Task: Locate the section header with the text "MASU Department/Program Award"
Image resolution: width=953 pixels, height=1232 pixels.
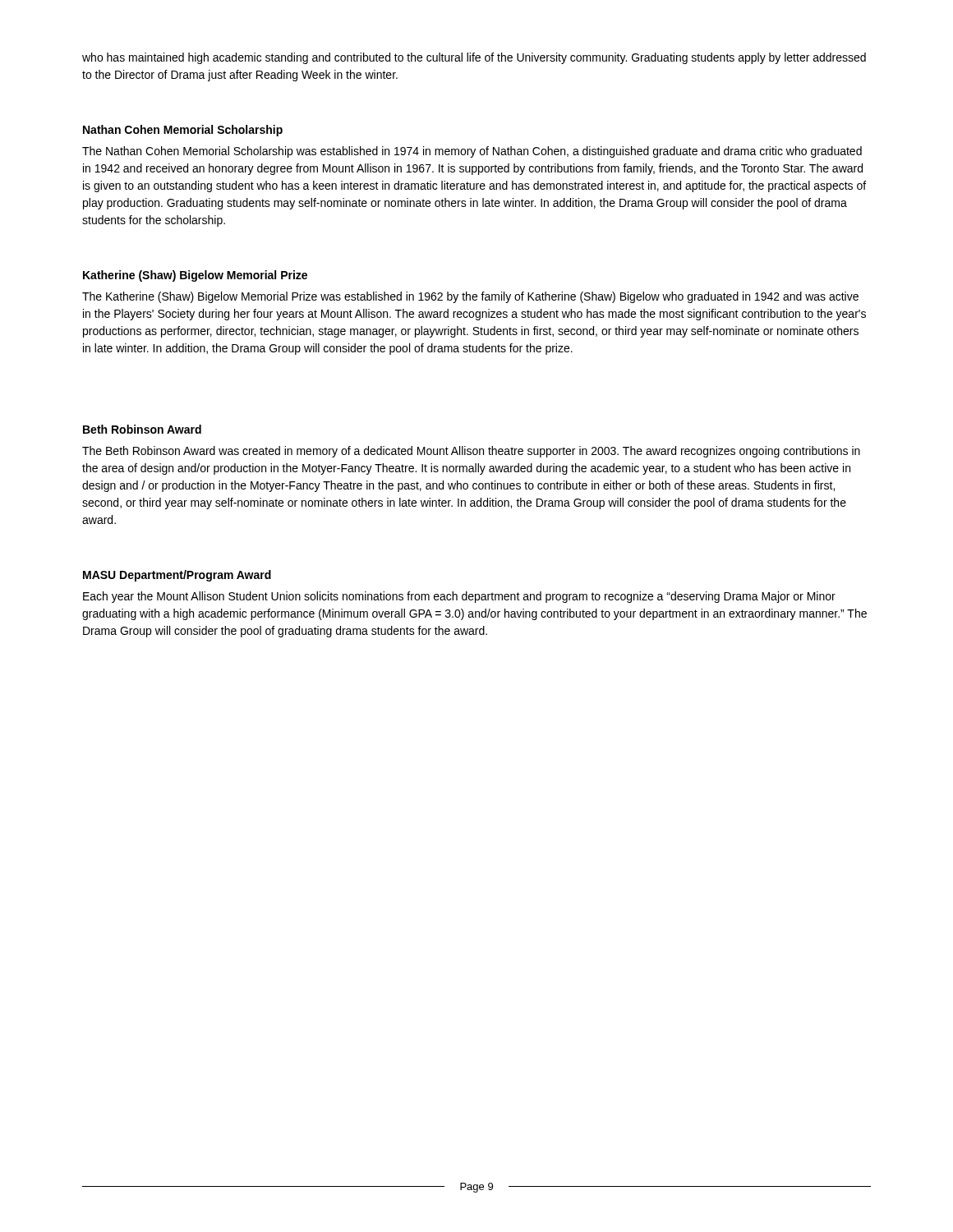Action: (x=177, y=575)
